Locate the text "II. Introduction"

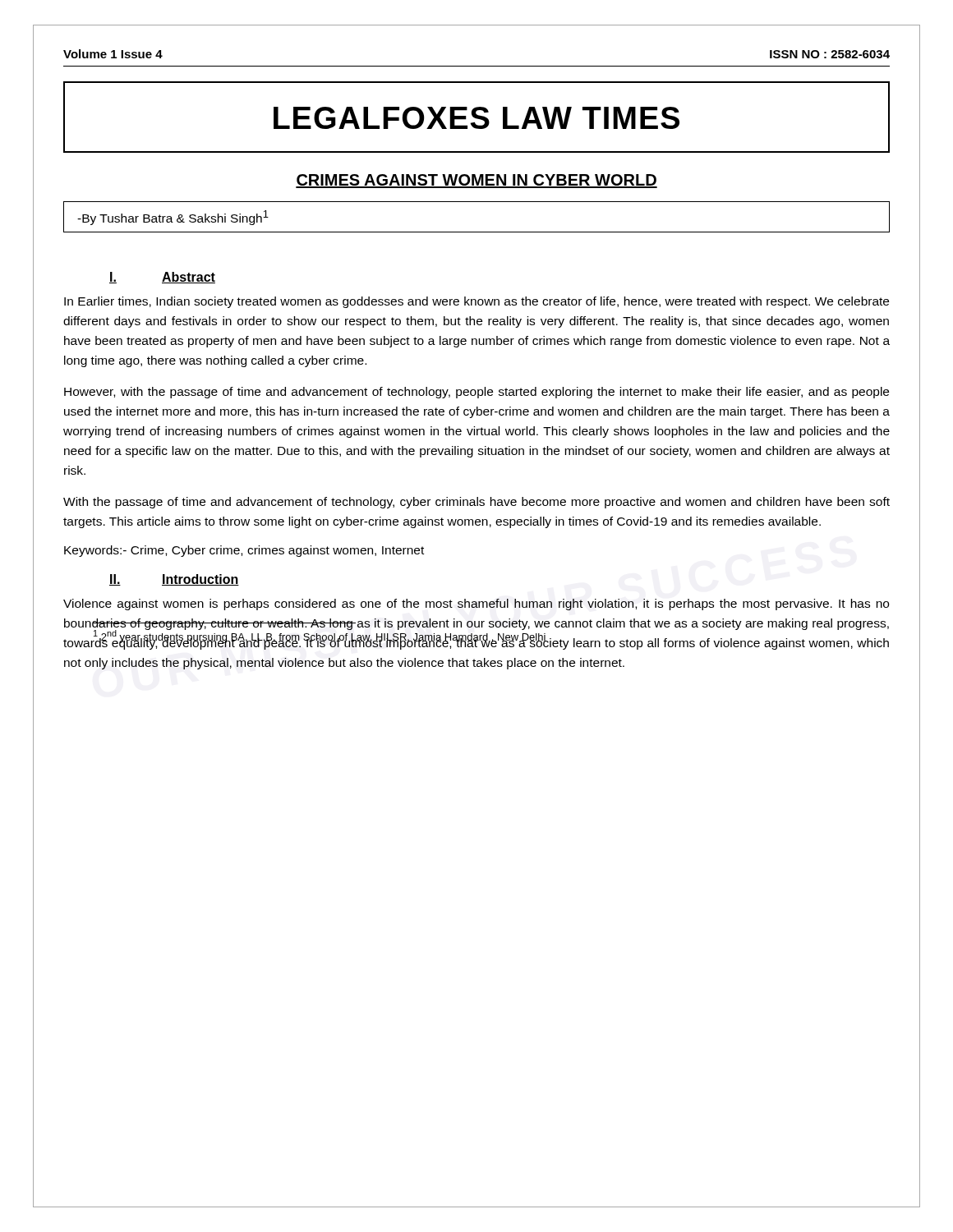[x=174, y=580]
